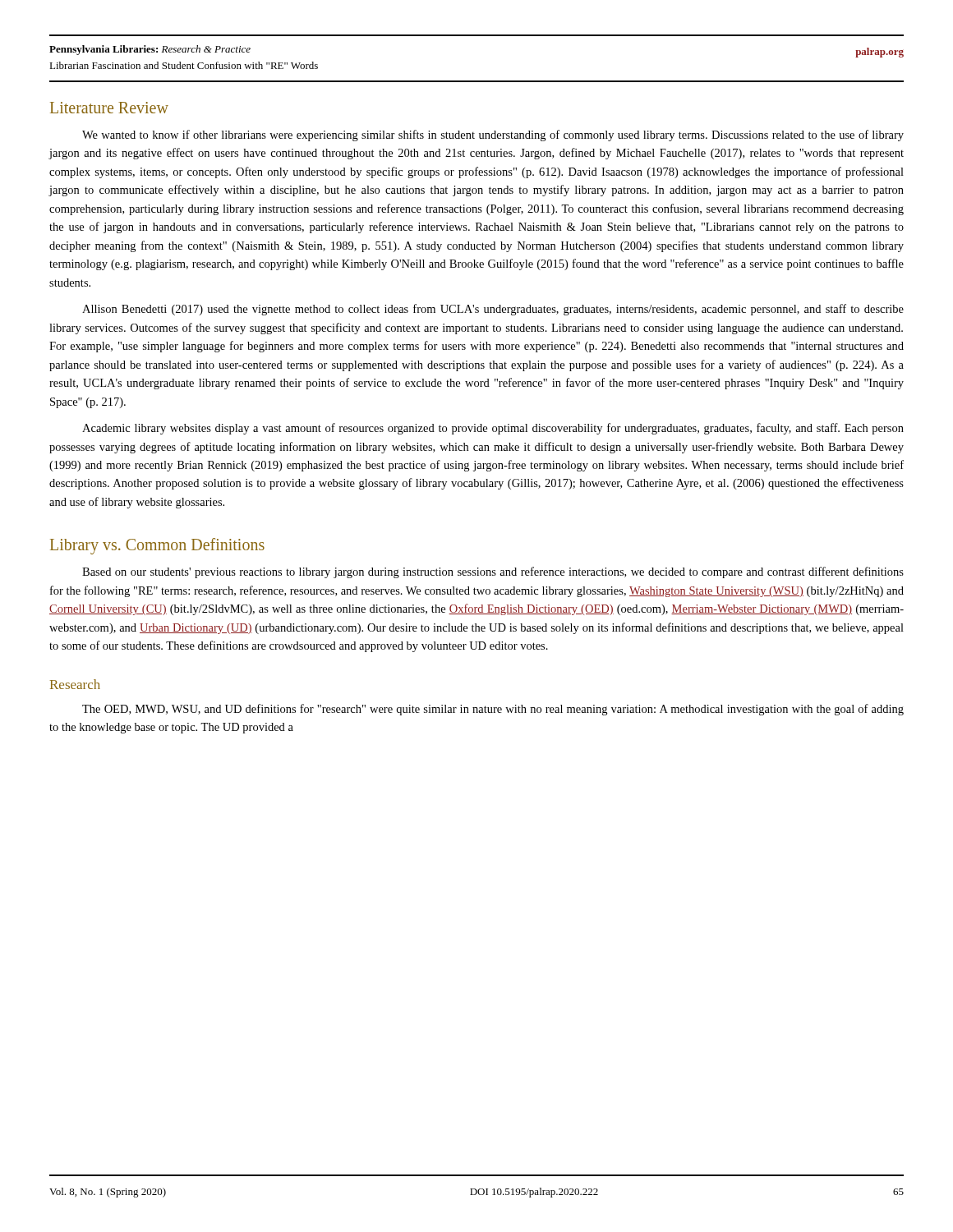This screenshot has height=1232, width=953.
Task: Navigate to the text block starting "Allison Benedetti (2017) used the vignette method to"
Action: pos(476,355)
